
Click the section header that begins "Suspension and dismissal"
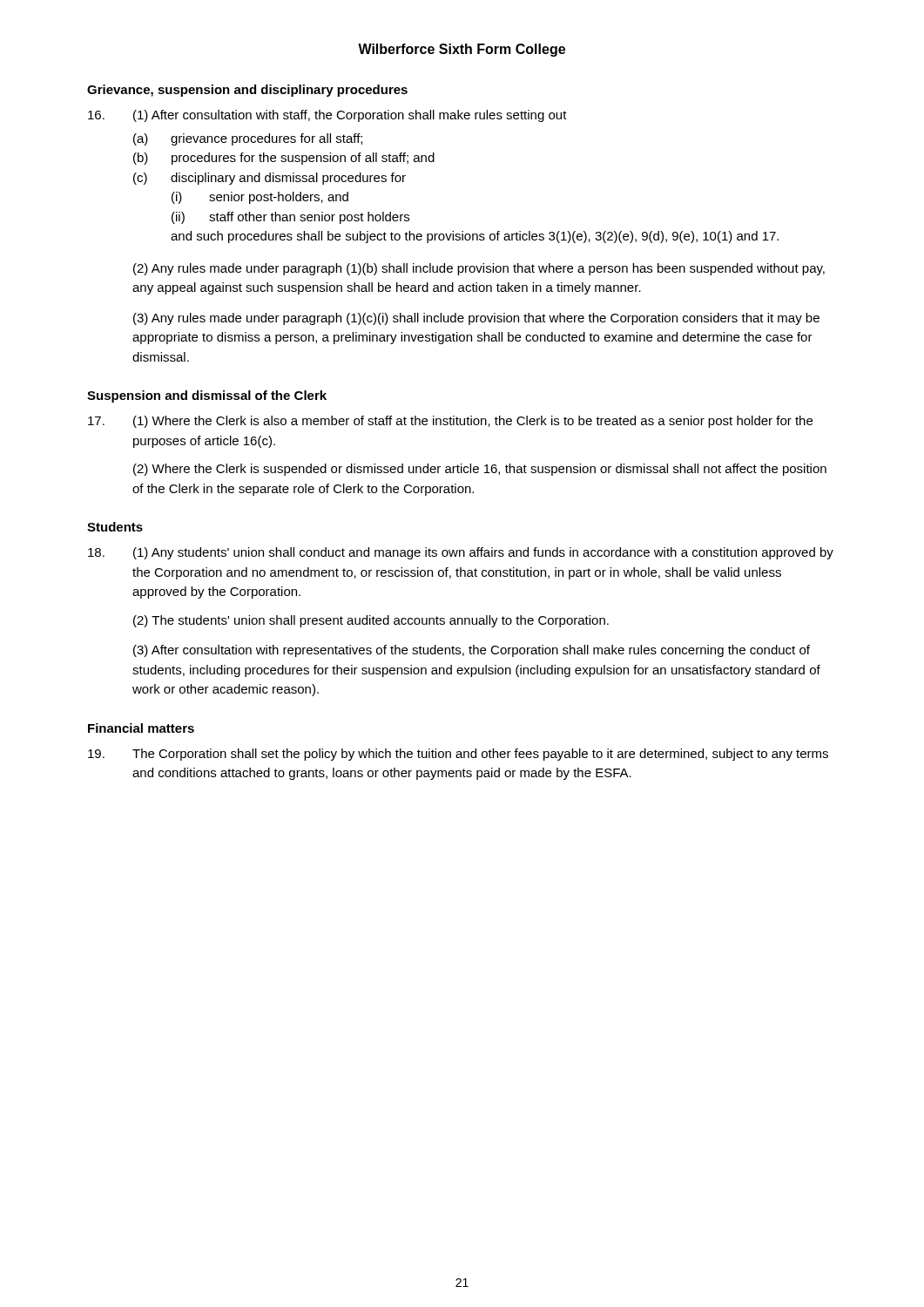pyautogui.click(x=207, y=395)
